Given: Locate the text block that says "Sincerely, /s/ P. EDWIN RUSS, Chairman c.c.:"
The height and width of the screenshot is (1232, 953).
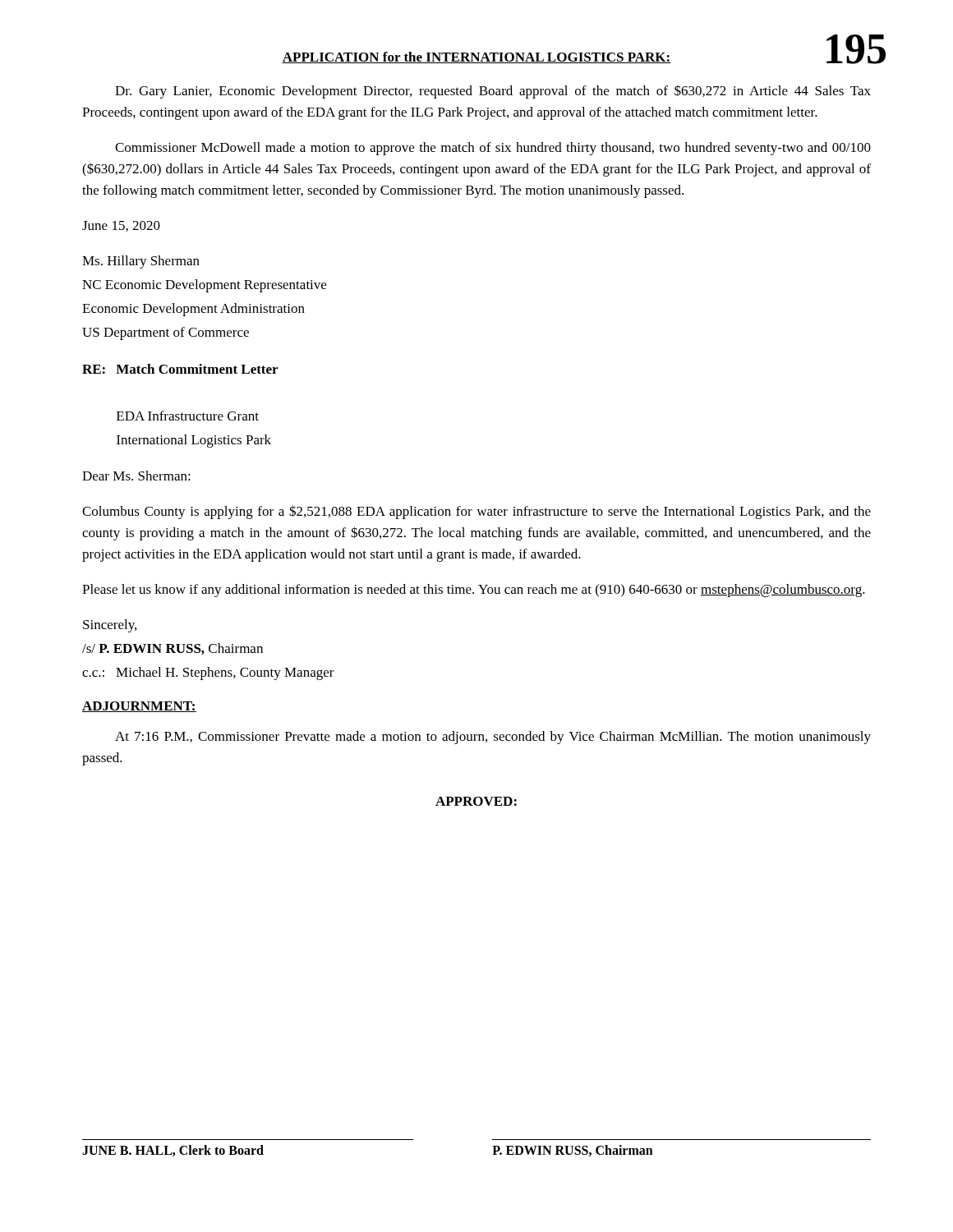Looking at the screenshot, I should coord(208,648).
